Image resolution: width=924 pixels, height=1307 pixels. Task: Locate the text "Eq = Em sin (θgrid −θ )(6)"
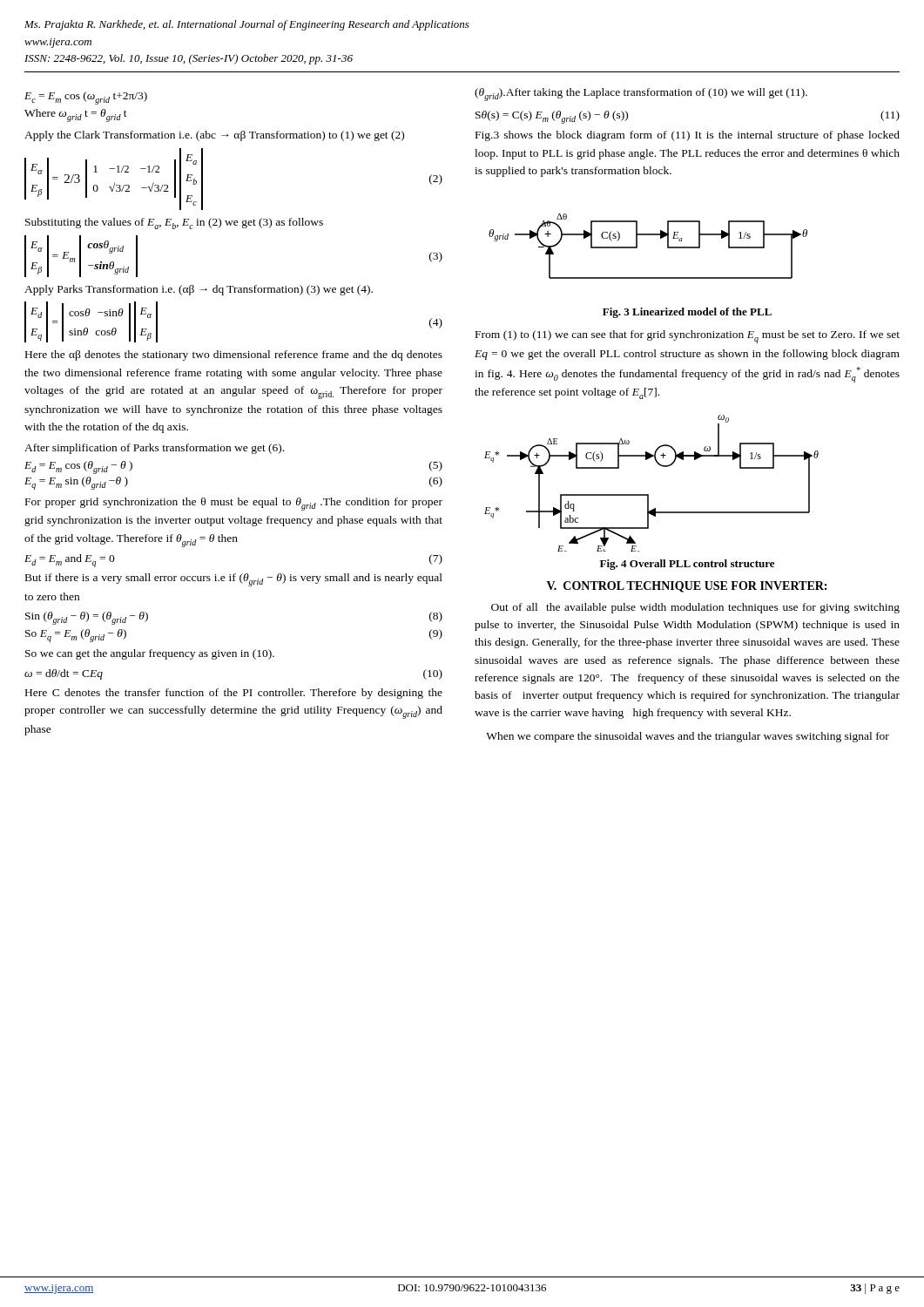click(x=68, y=483)
